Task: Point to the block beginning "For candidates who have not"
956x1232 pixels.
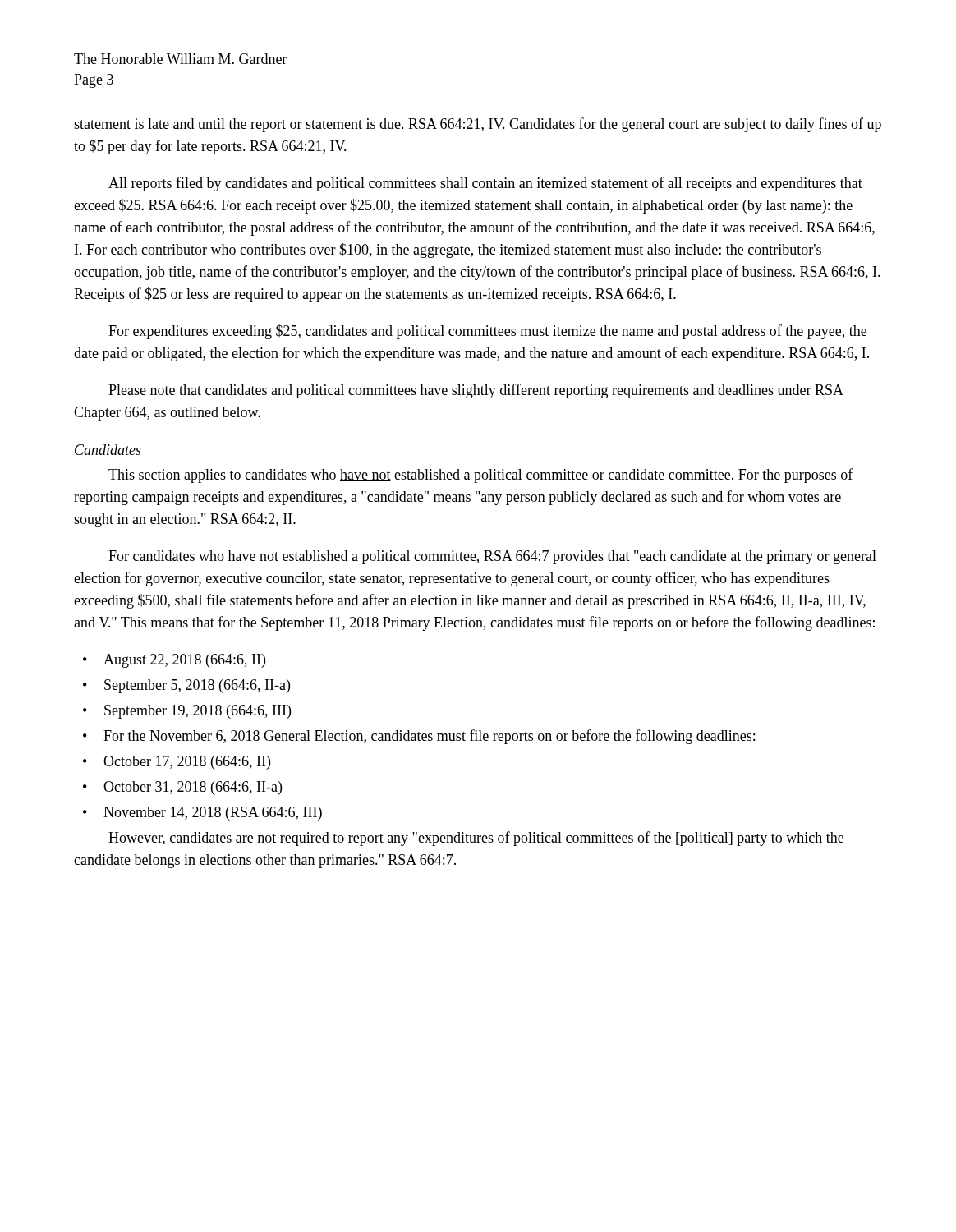Action: coord(475,590)
